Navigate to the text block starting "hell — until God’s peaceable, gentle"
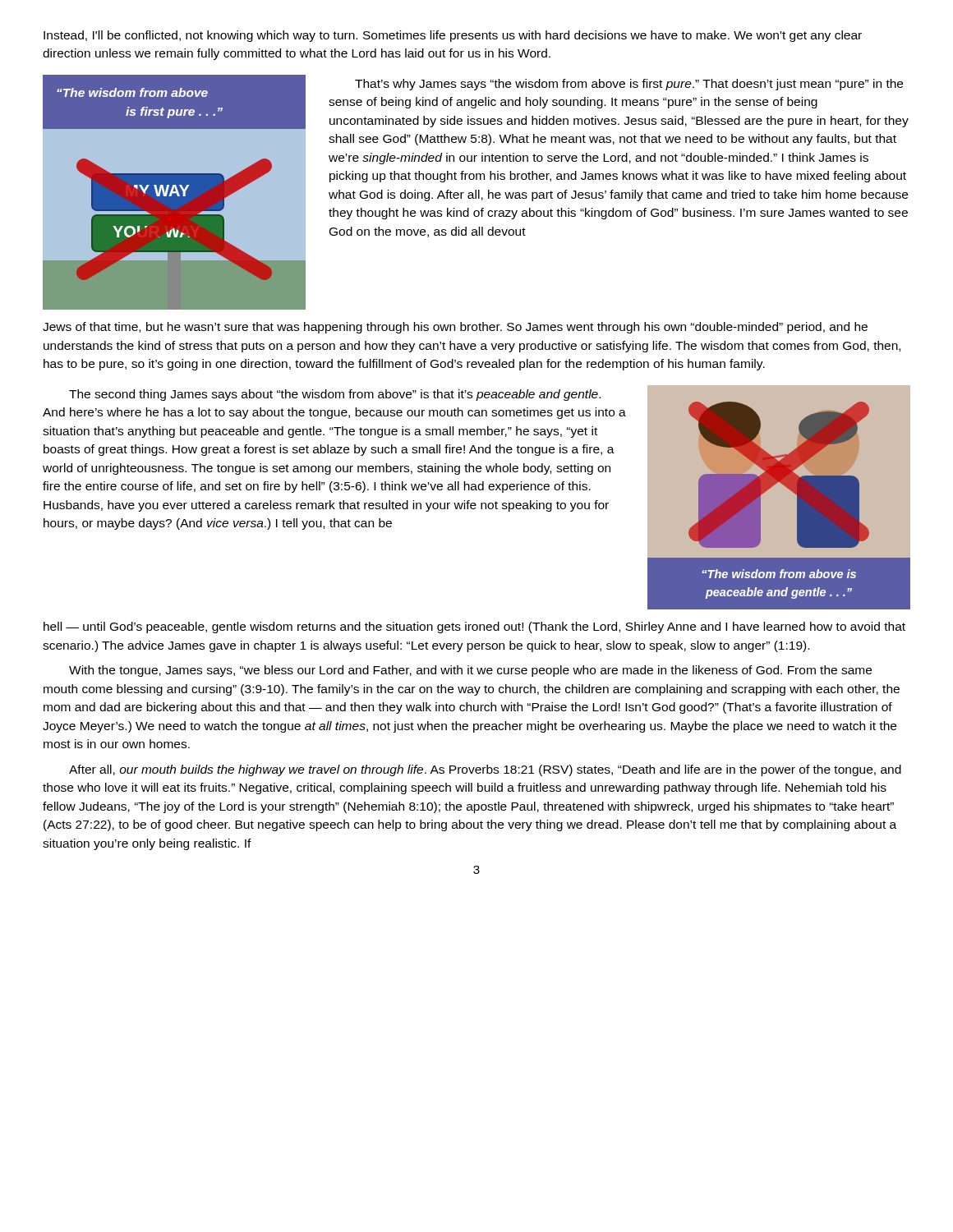 tap(476, 735)
